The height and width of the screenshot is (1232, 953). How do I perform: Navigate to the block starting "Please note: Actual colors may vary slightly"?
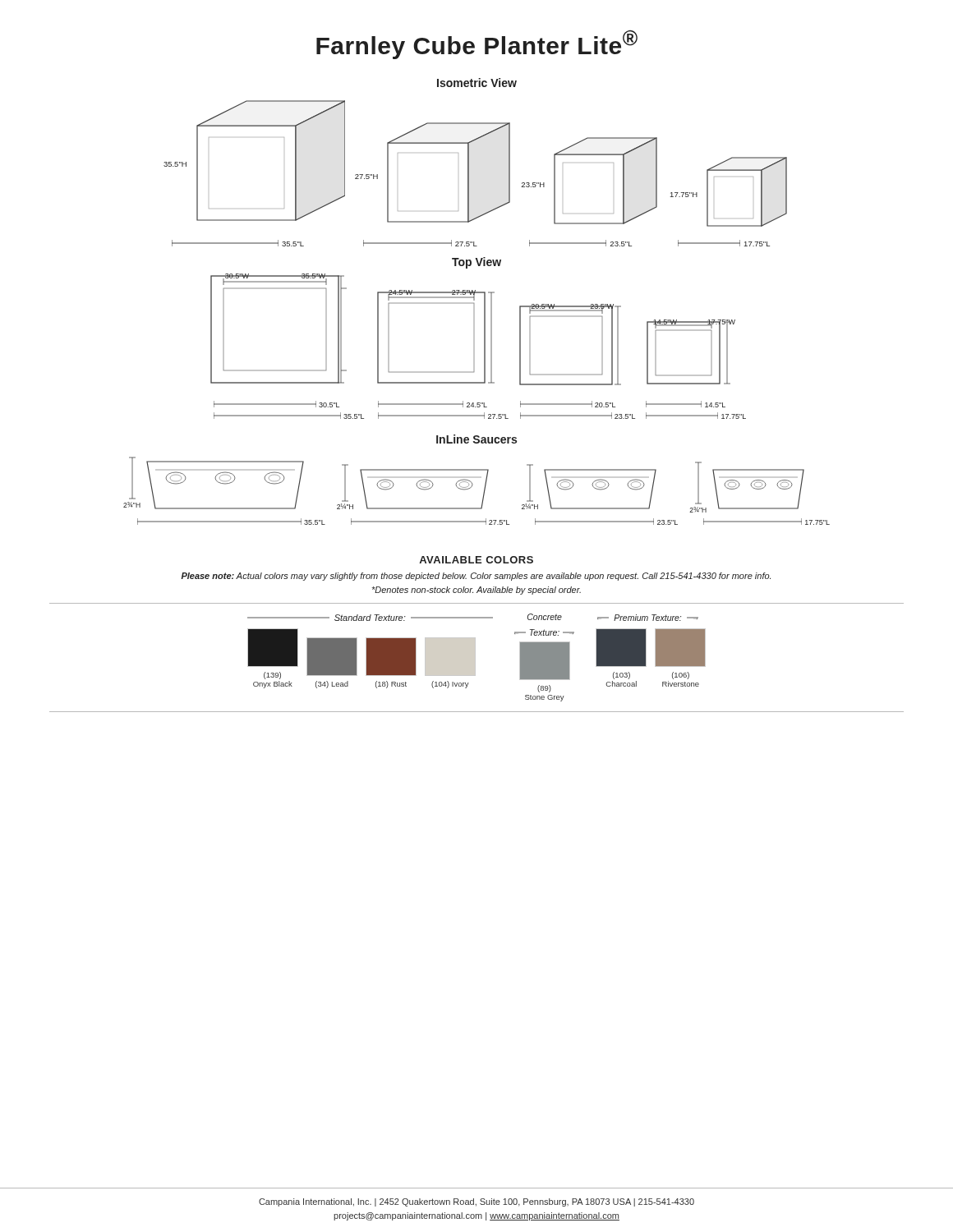pyautogui.click(x=476, y=582)
